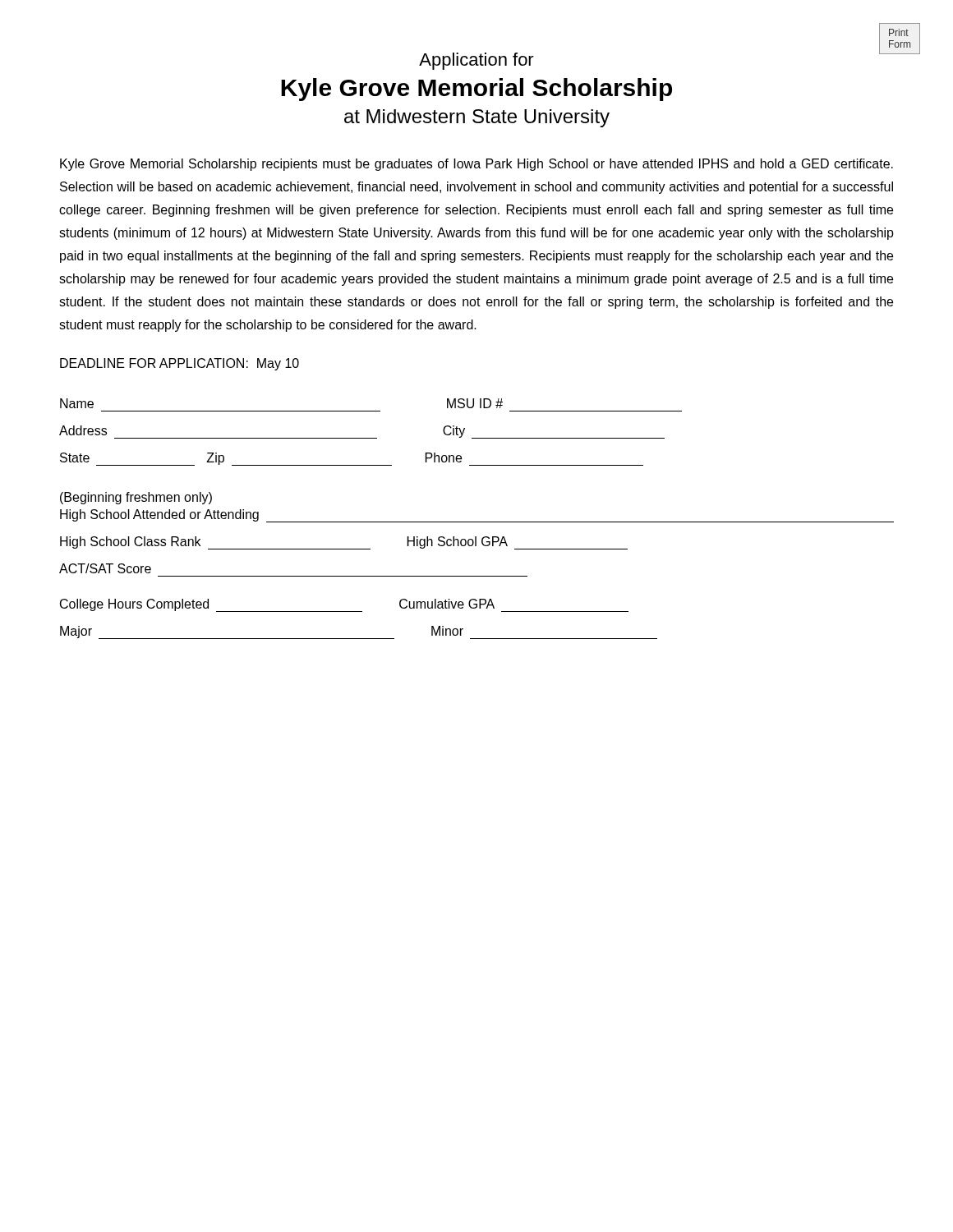Find the passage starting "Application for Kyle"
Image resolution: width=953 pixels, height=1232 pixels.
pos(476,89)
